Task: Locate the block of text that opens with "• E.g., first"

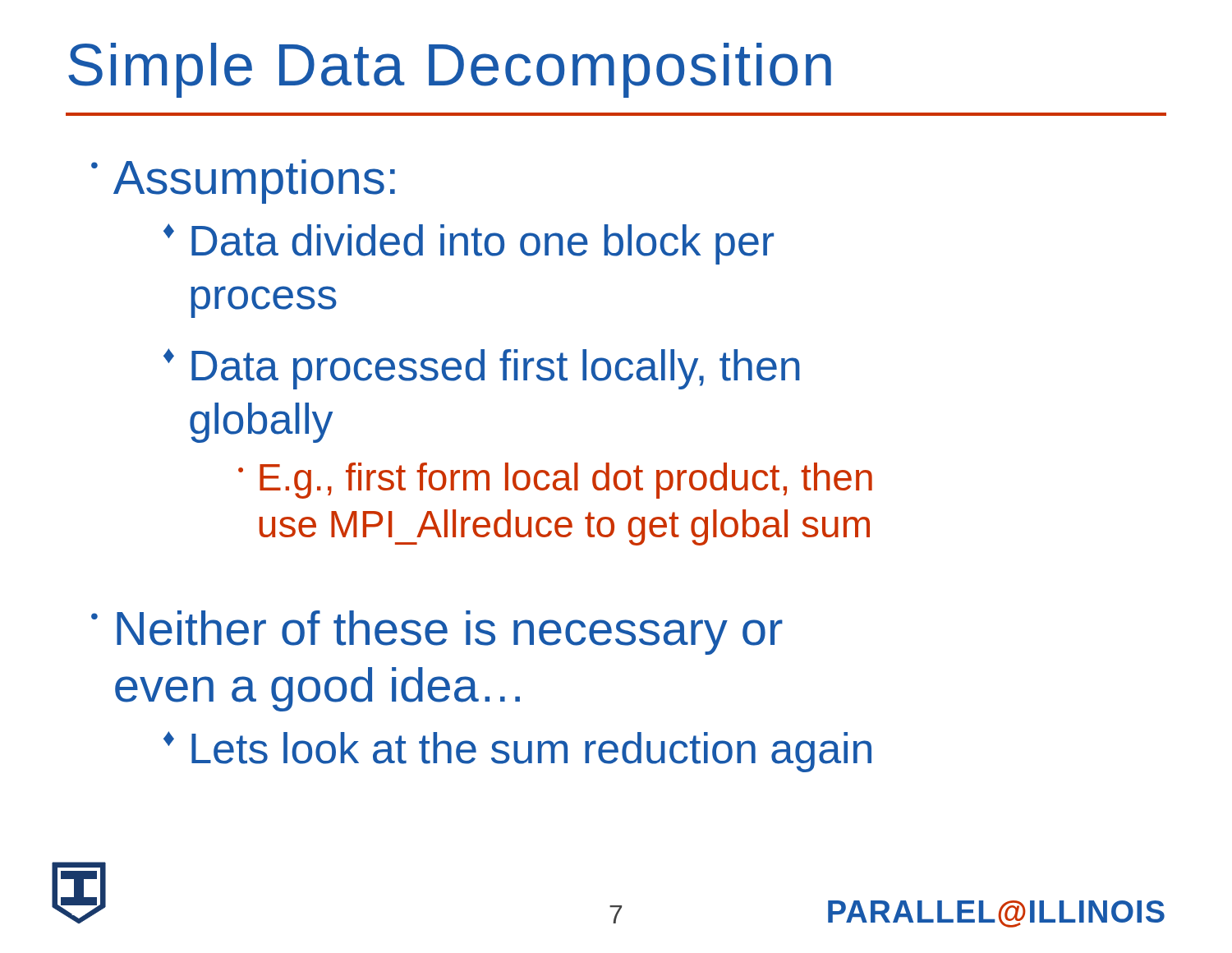Action: tap(556, 501)
